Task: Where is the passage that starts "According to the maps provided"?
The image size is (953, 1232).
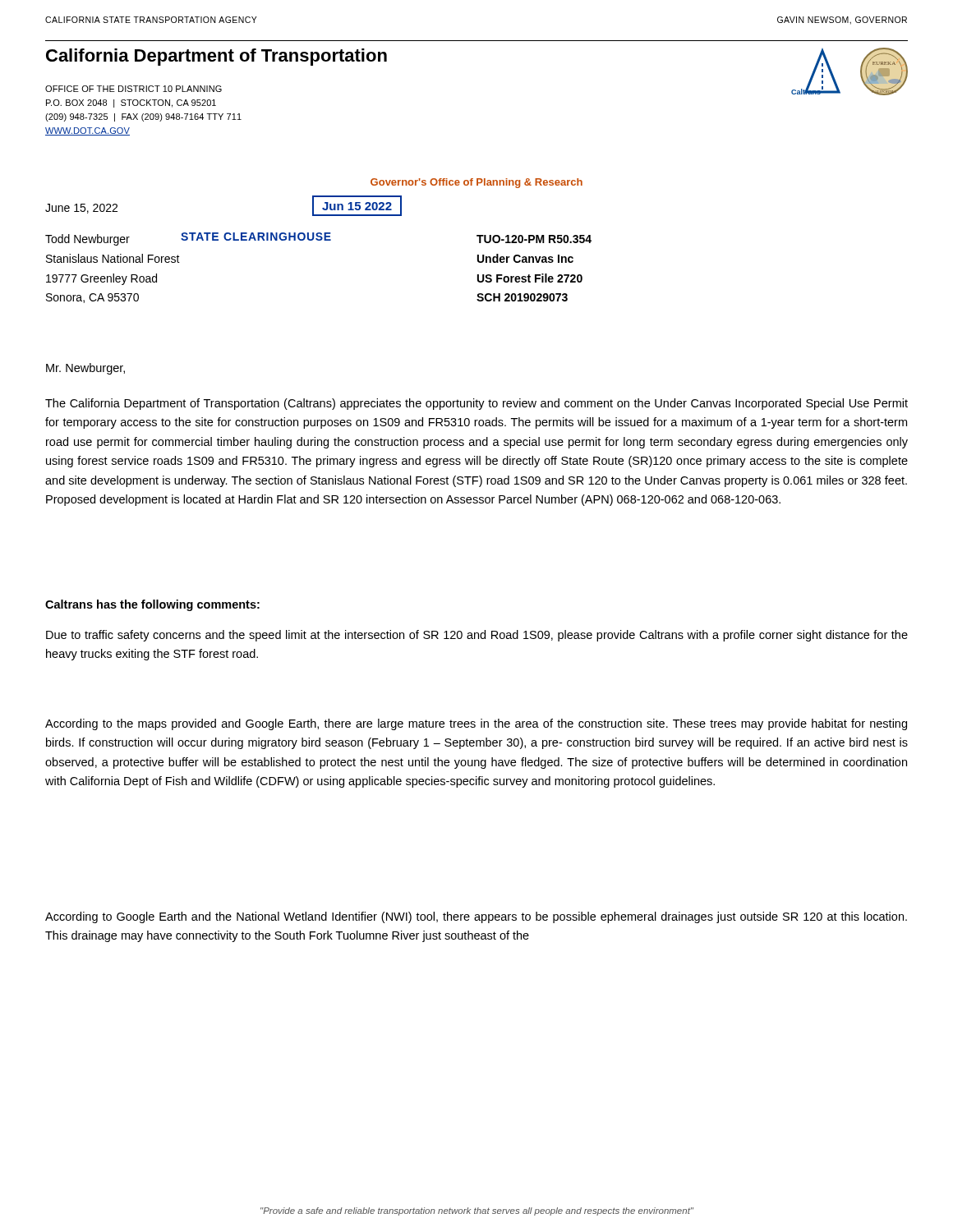Action: point(476,753)
